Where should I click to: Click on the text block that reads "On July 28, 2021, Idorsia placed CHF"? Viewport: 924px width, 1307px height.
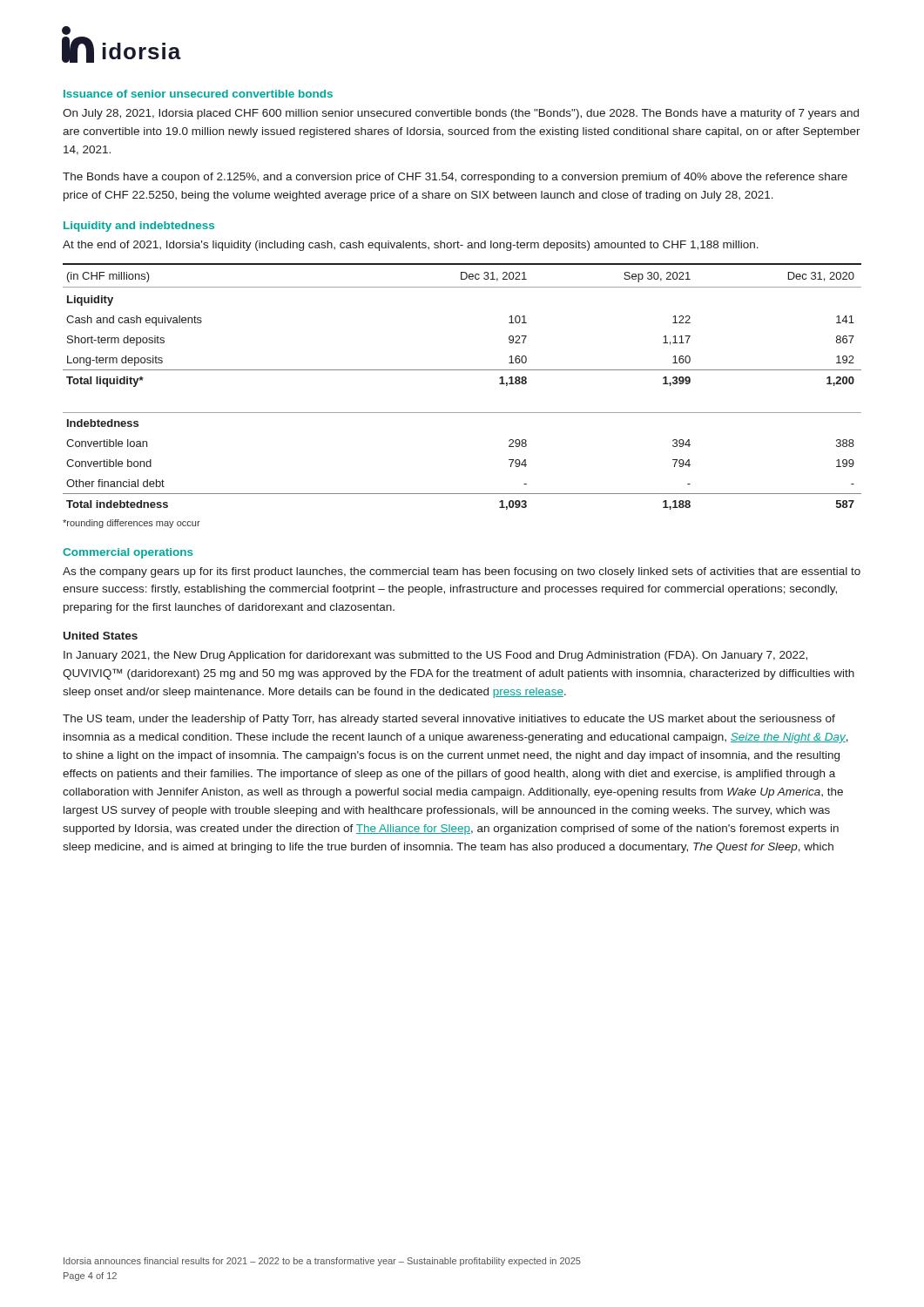click(x=461, y=131)
